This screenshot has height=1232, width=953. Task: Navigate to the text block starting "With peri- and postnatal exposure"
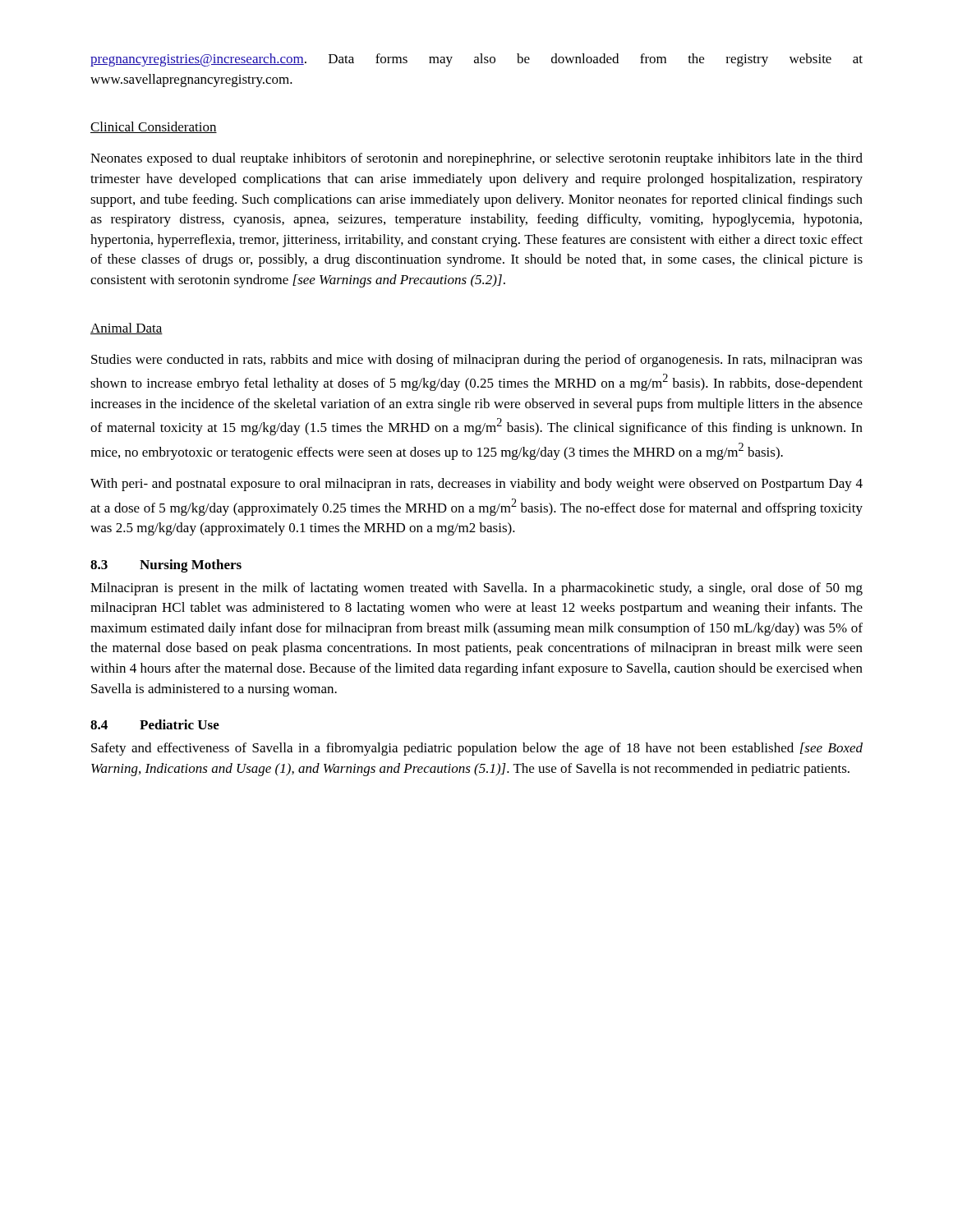tap(476, 506)
